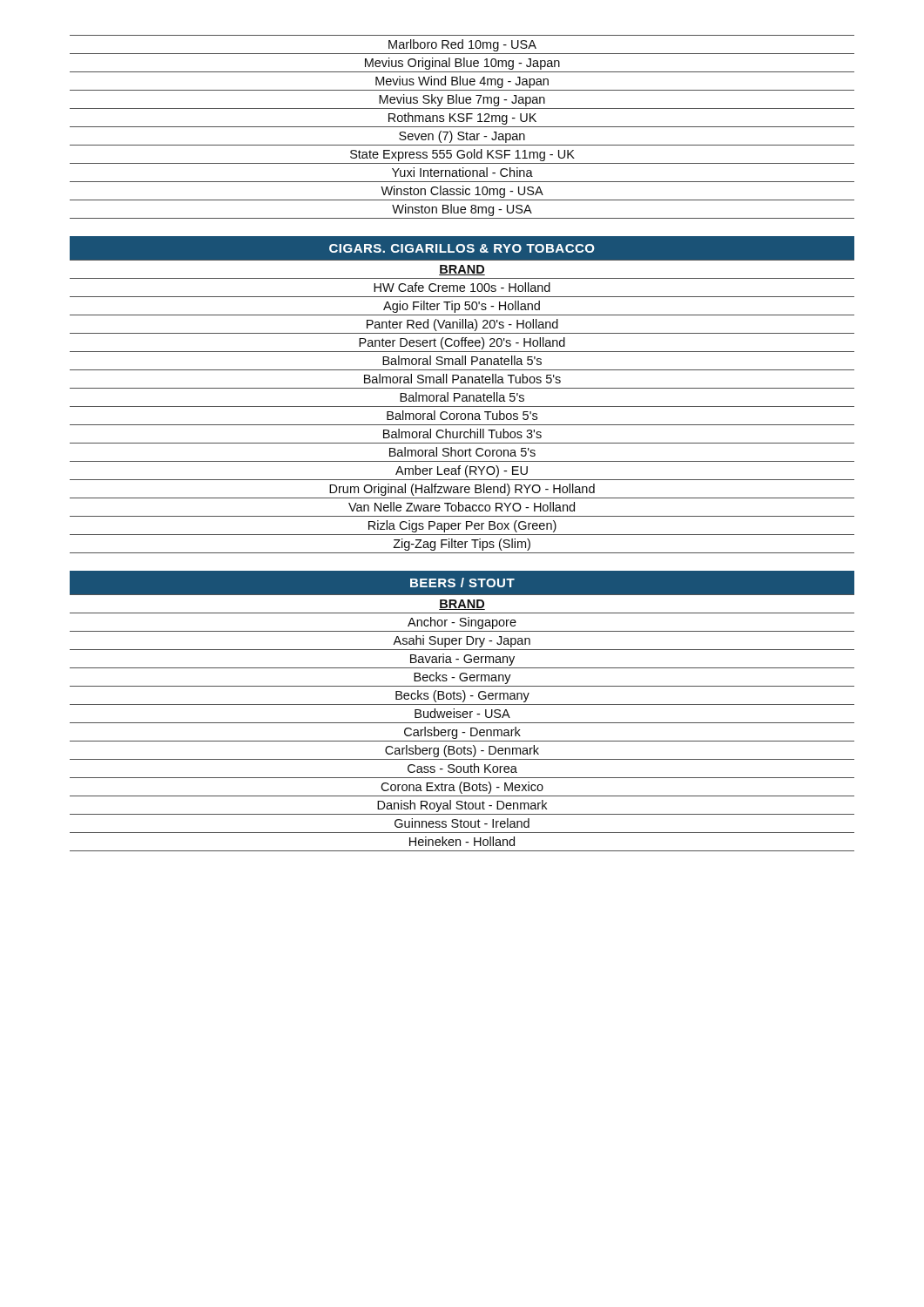Viewport: 924px width, 1307px height.
Task: Point to the text starting "BEERS / STOUT"
Action: 462,583
